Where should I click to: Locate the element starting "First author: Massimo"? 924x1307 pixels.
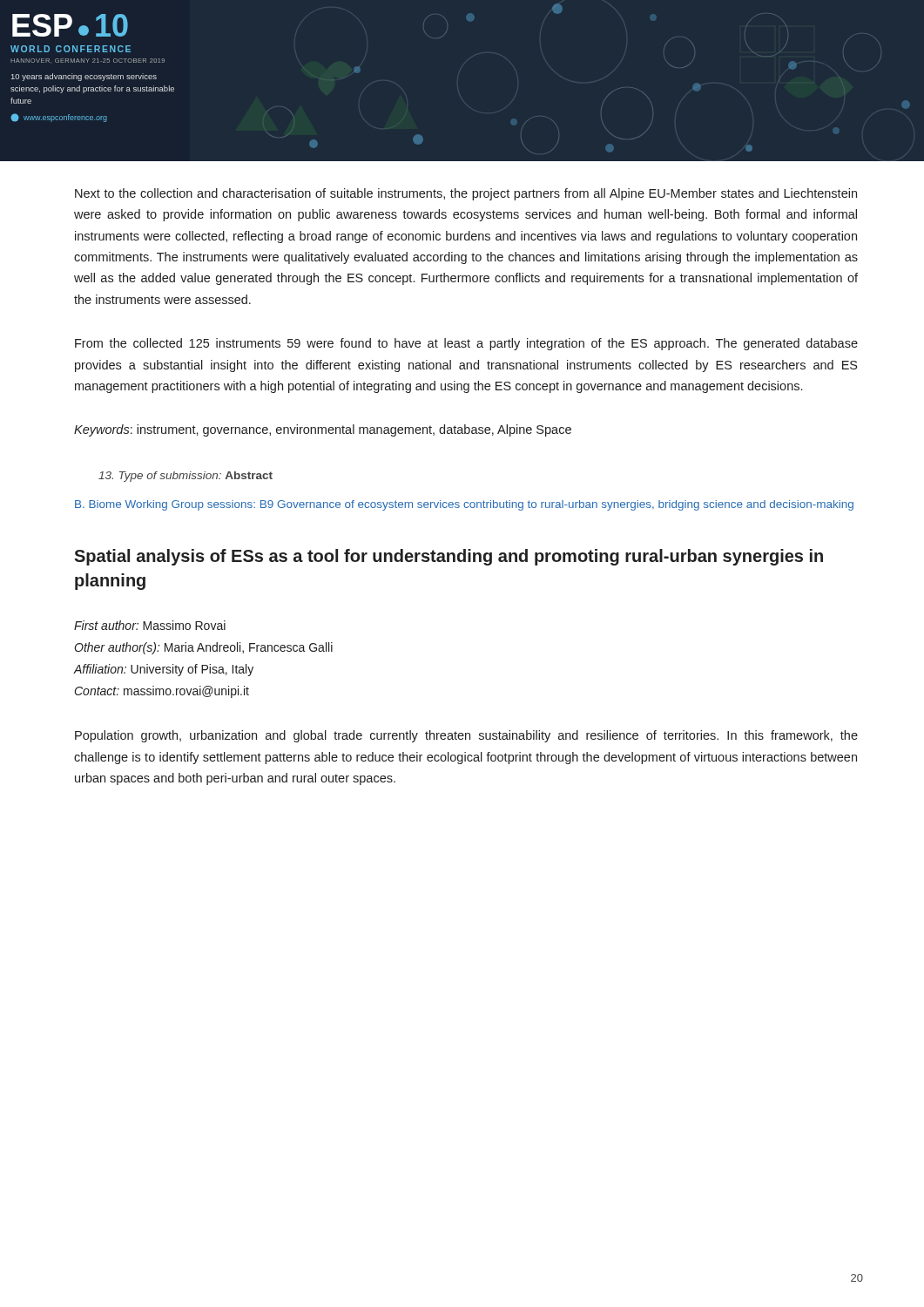click(x=203, y=658)
